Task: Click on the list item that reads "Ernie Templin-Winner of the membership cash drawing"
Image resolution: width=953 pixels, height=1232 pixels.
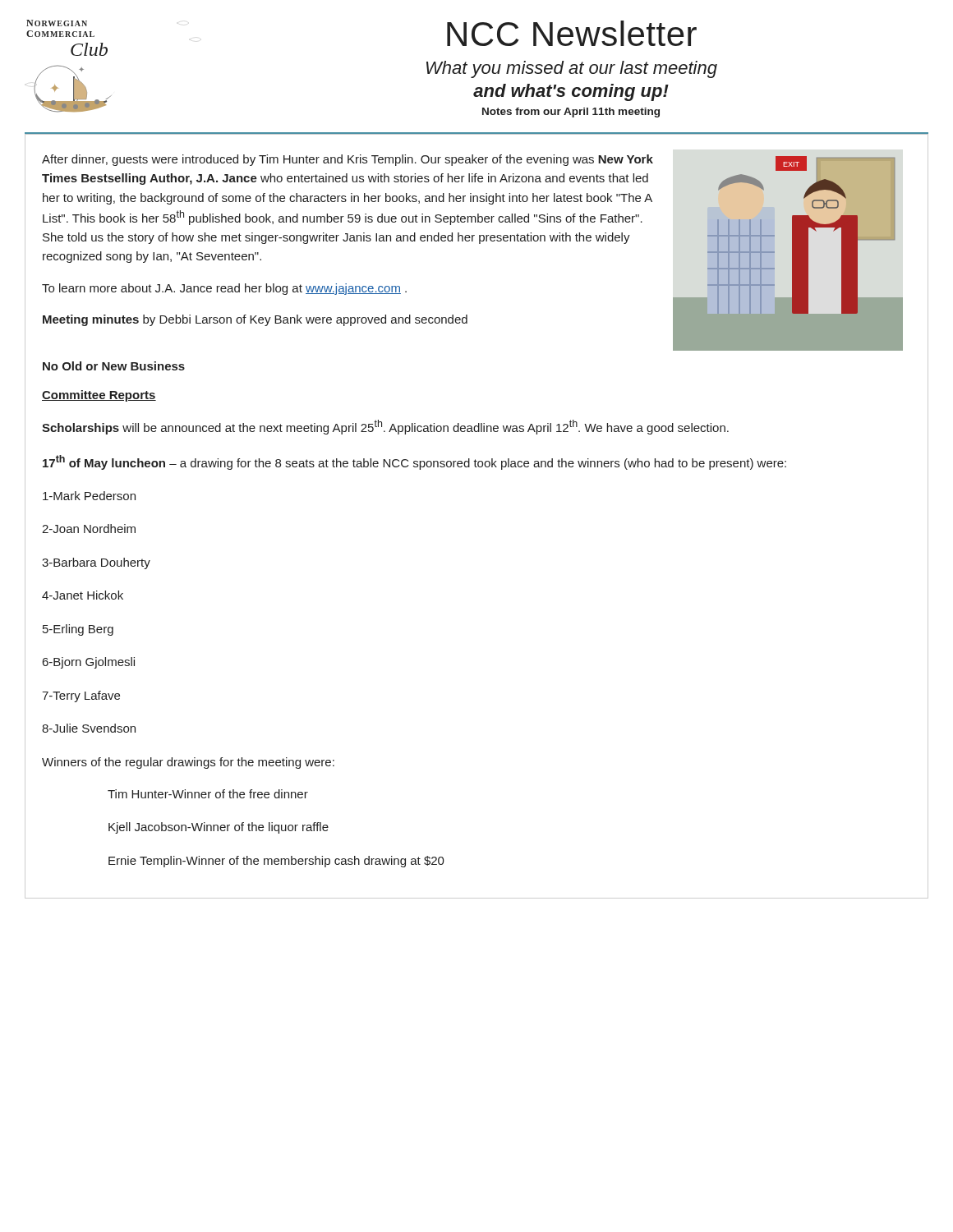Action: click(x=276, y=862)
